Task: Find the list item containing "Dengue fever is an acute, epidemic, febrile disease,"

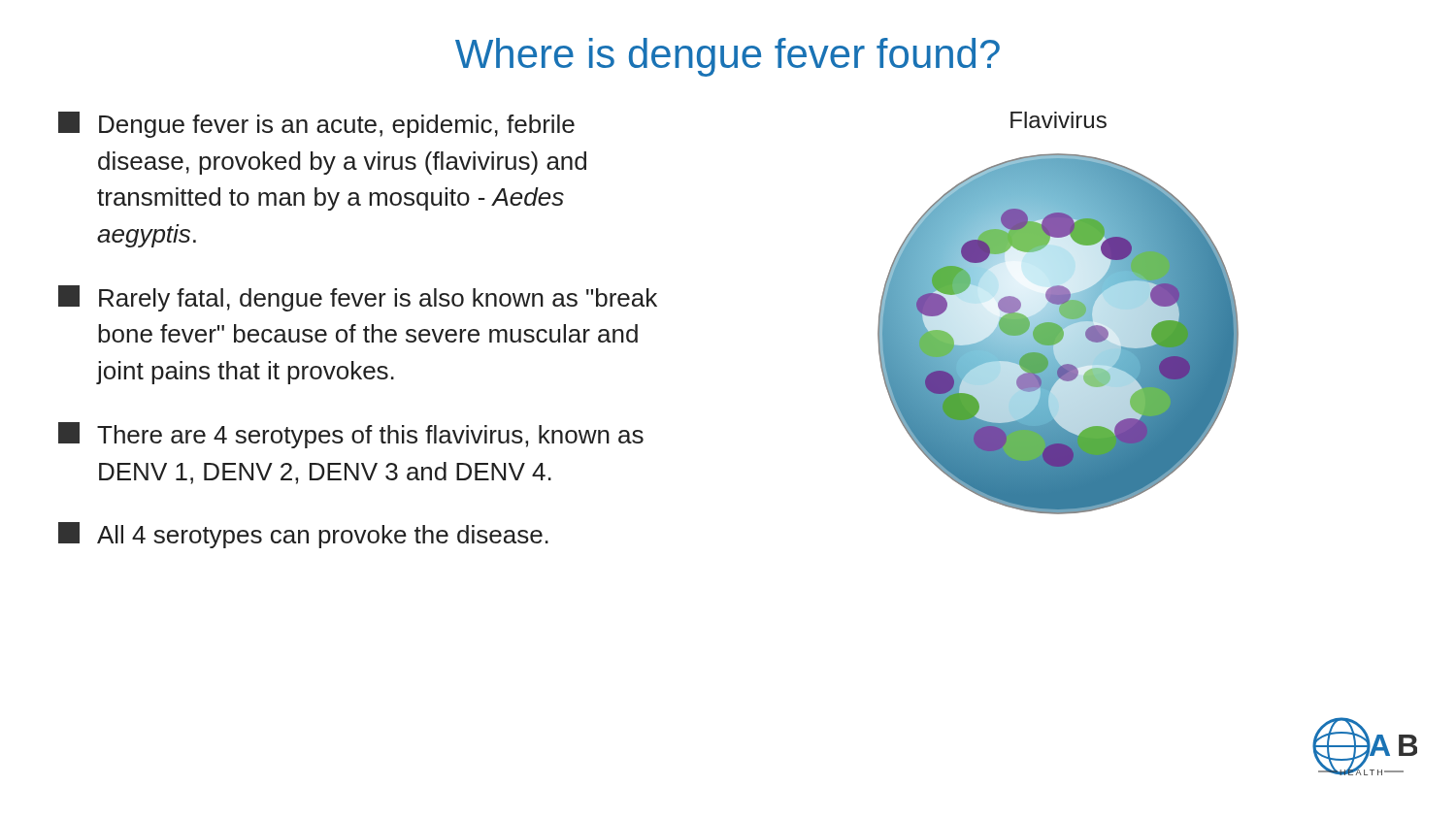Action: point(359,180)
